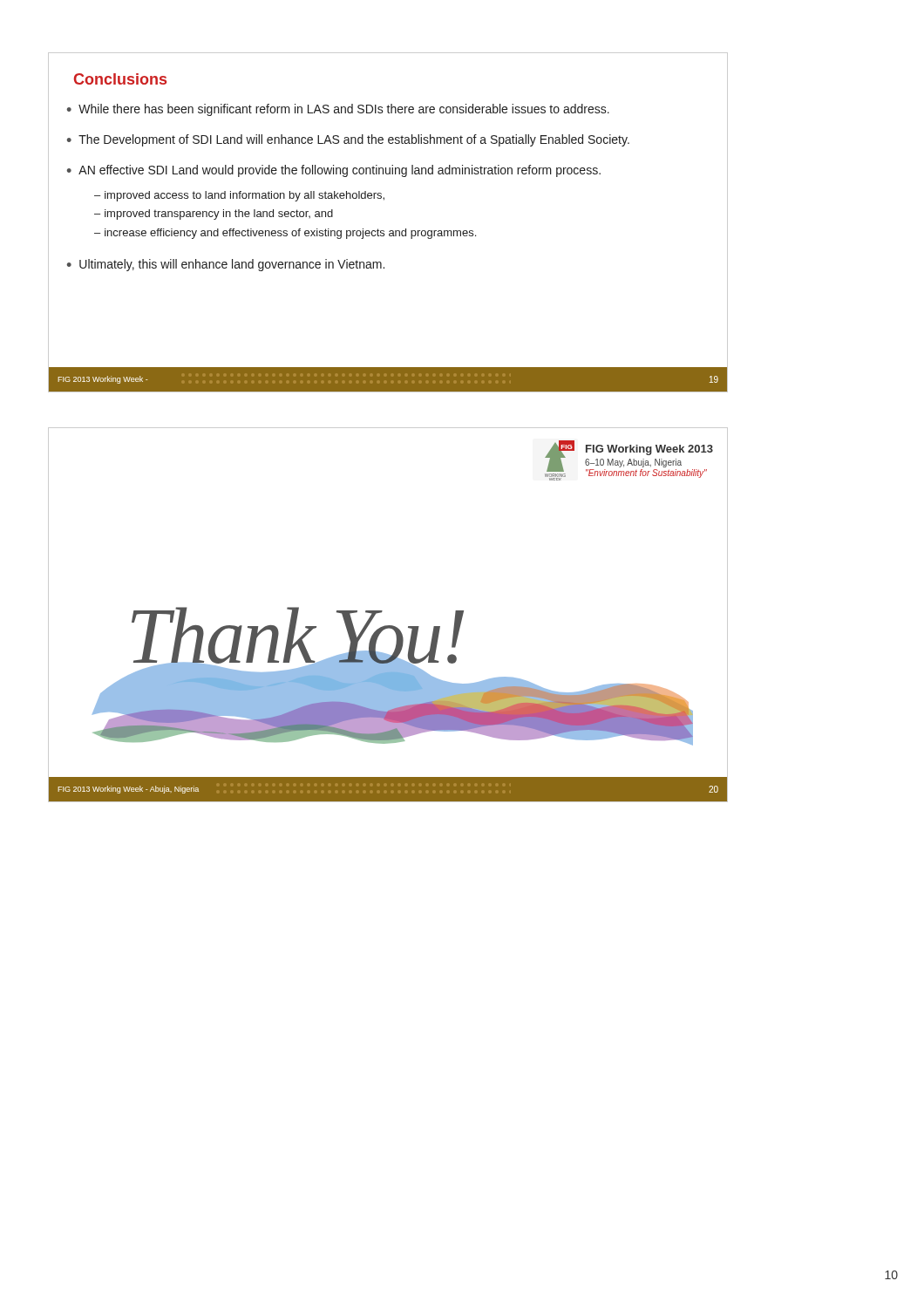Navigate to the text starting "– improved access to land information by all"
The height and width of the screenshot is (1308, 924).
click(240, 195)
